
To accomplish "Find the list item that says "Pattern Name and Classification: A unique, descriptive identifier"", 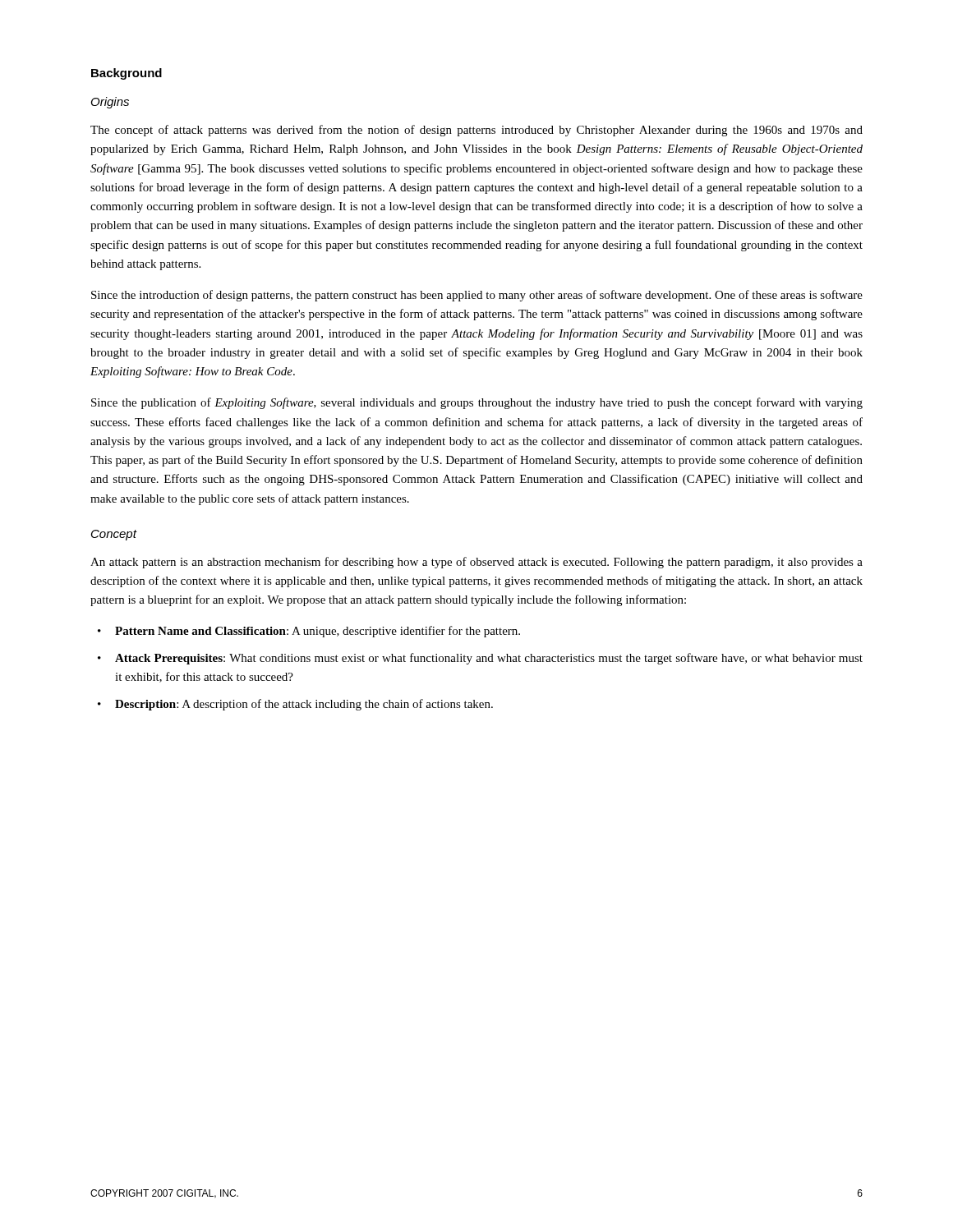I will coord(476,631).
